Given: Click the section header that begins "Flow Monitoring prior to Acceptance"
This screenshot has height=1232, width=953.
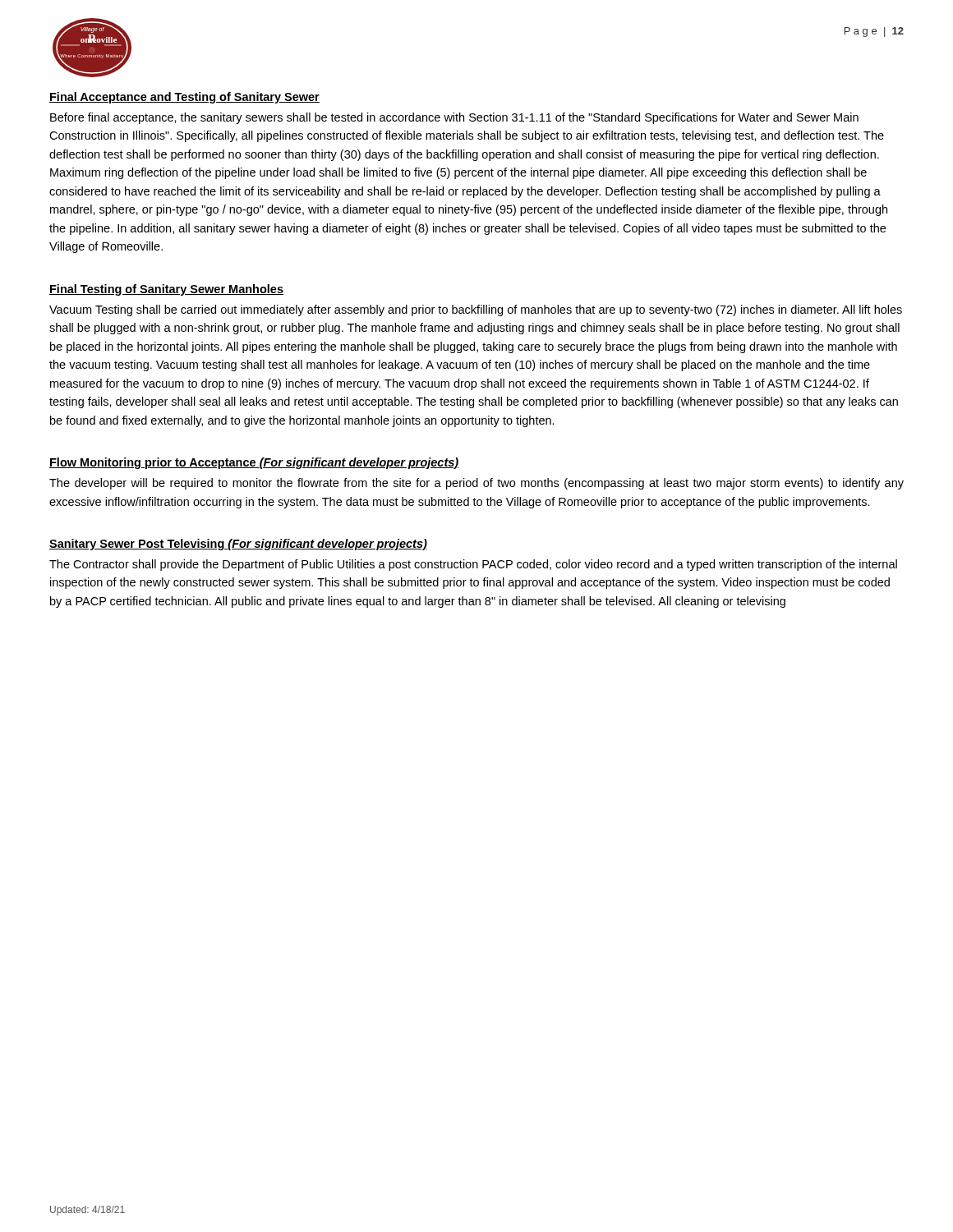Looking at the screenshot, I should tap(254, 462).
